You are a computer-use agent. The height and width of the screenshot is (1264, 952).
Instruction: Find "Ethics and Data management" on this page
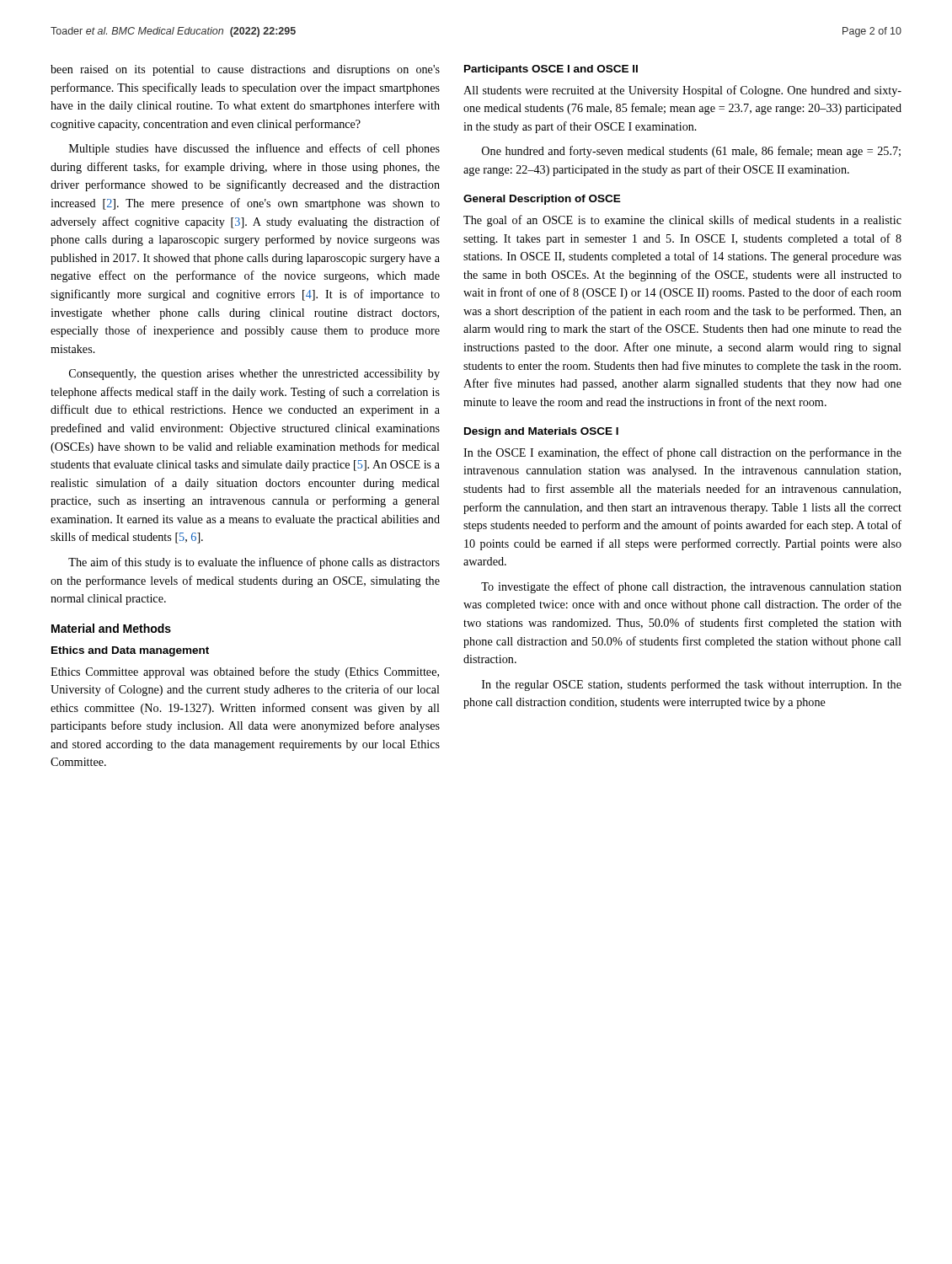coord(130,651)
